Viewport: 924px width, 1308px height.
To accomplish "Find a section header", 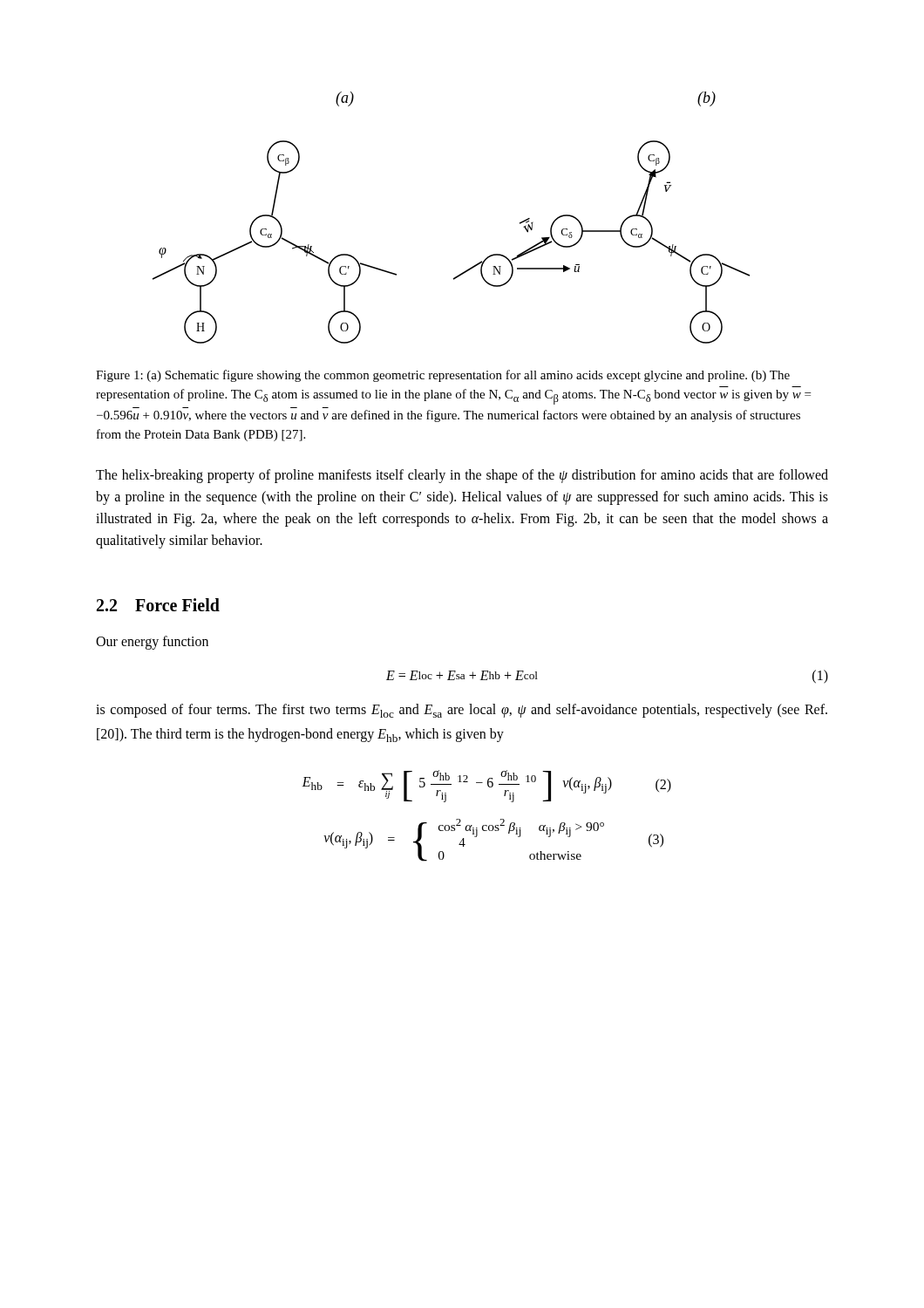I will click(158, 605).
